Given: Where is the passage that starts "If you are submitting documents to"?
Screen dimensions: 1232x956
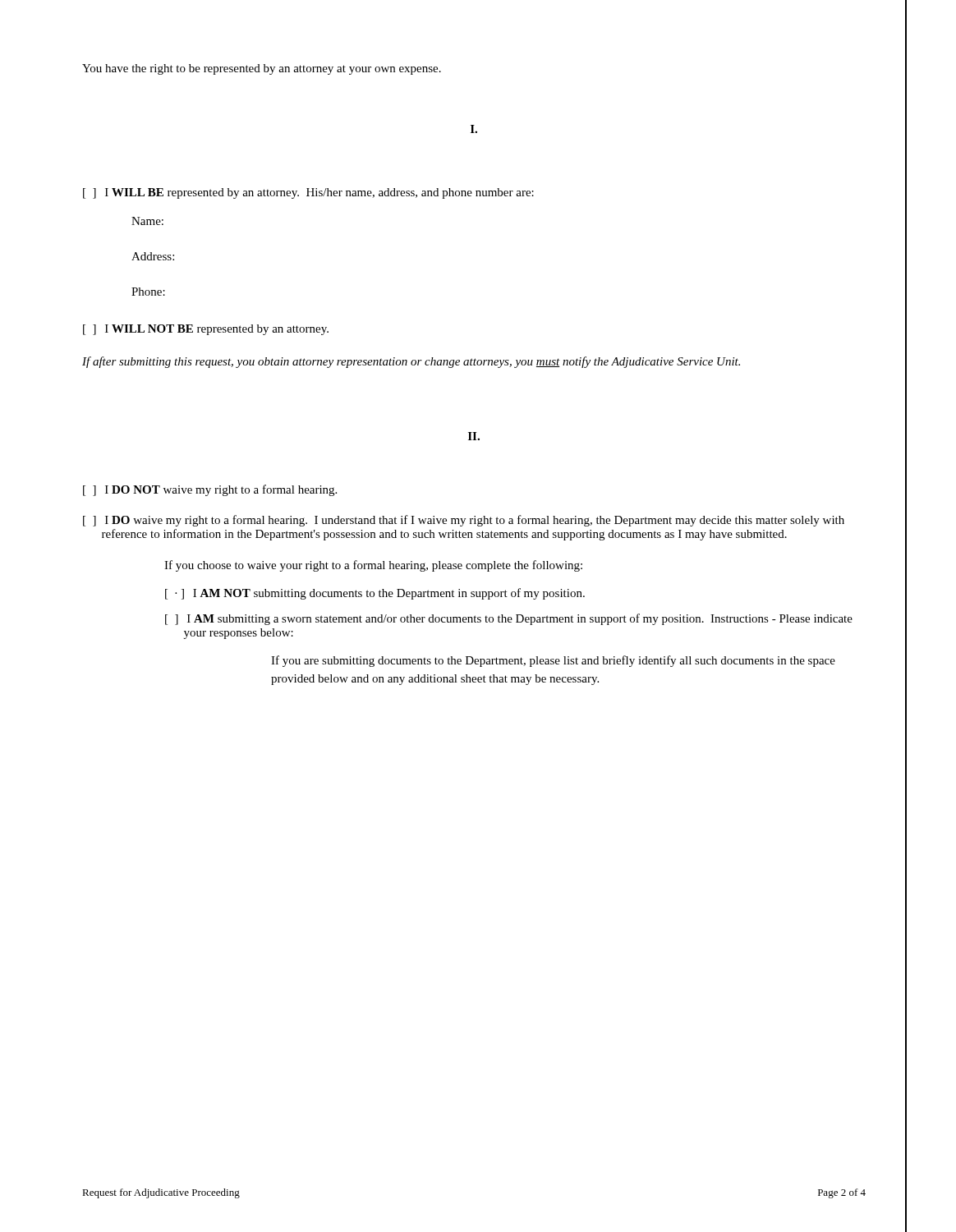Looking at the screenshot, I should point(553,669).
